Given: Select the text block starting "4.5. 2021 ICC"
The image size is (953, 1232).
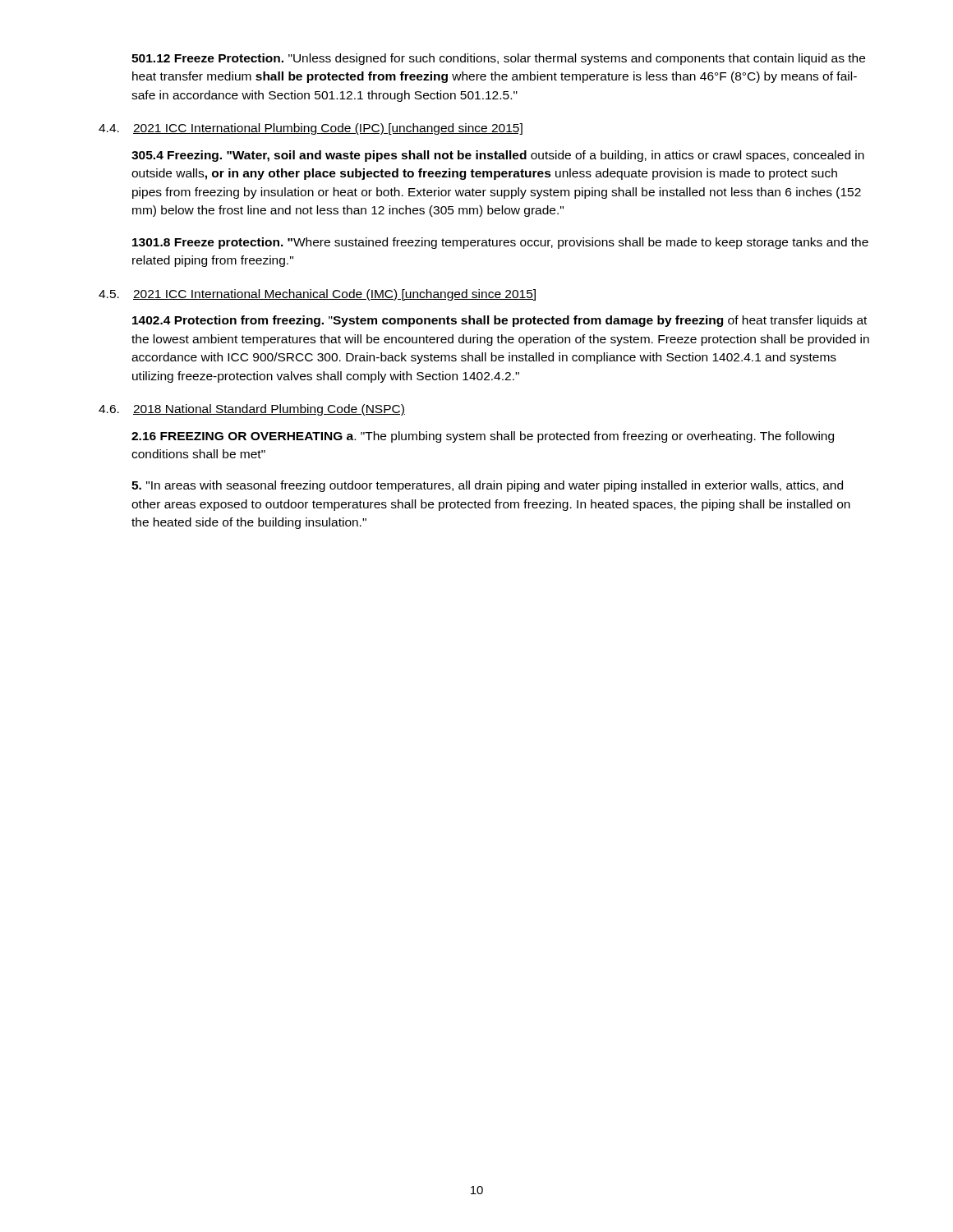Looking at the screenshot, I should 318,294.
